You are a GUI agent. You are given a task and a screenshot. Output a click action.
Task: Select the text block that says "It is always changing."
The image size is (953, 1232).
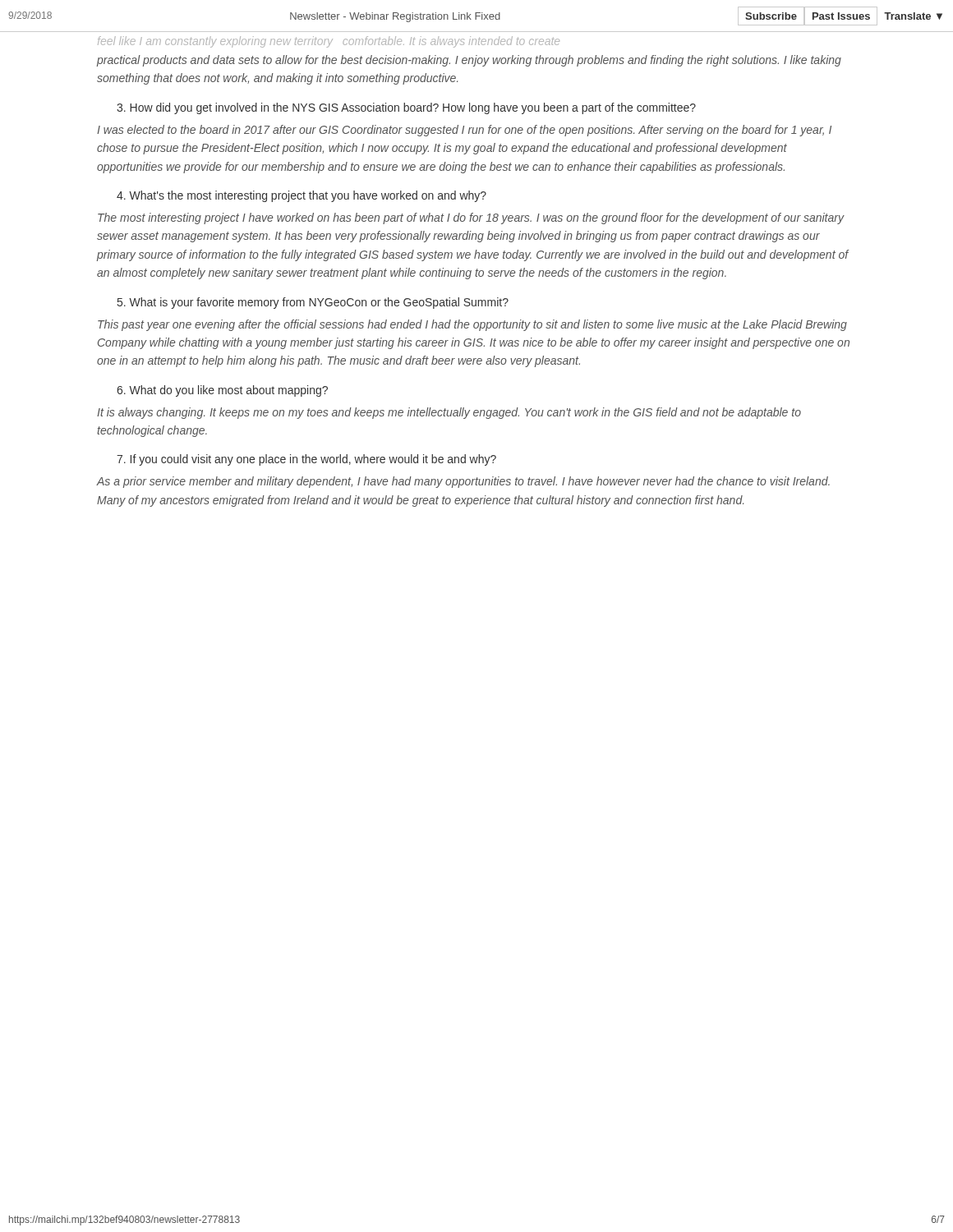449,421
